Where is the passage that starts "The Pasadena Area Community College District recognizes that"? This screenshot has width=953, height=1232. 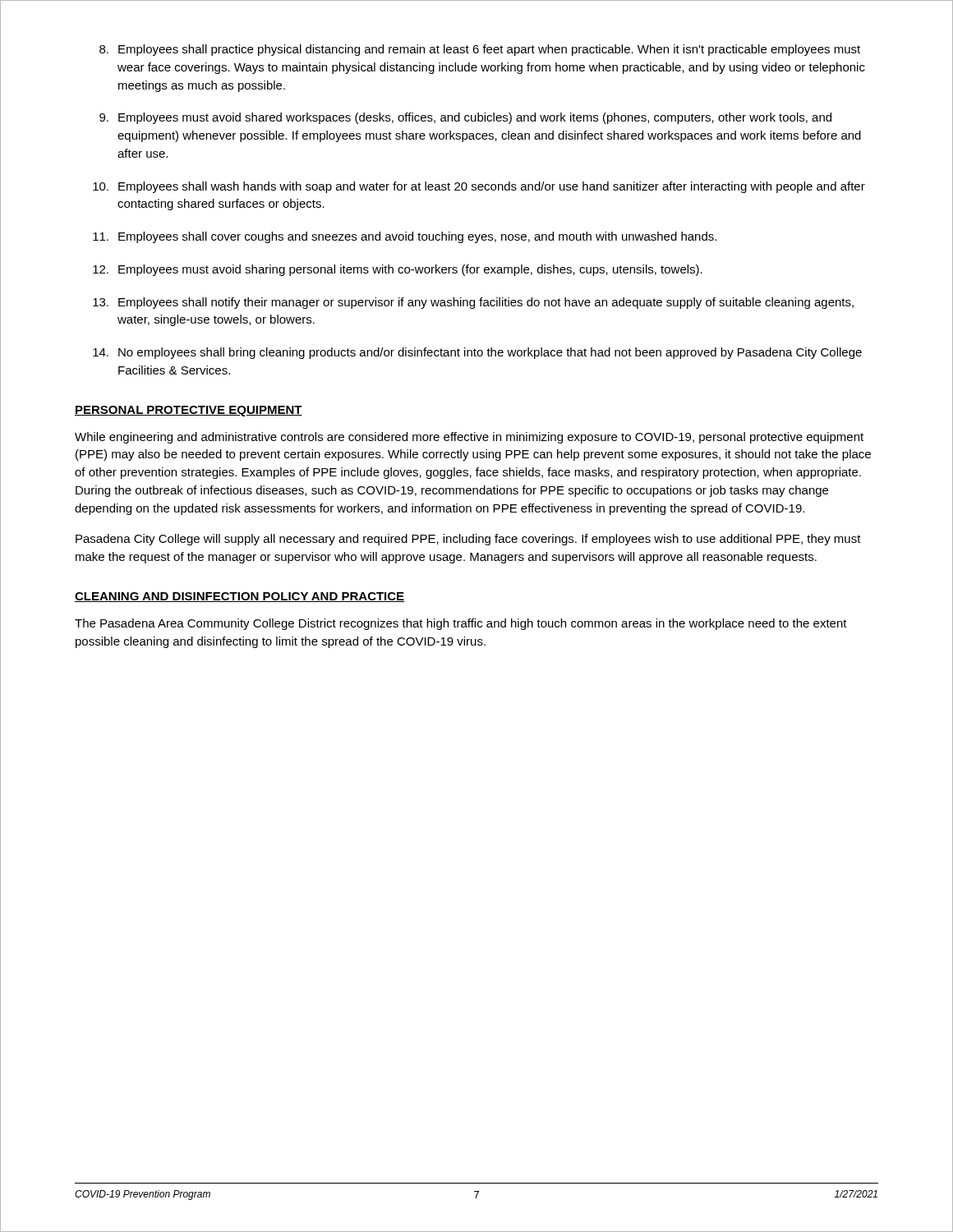click(461, 632)
